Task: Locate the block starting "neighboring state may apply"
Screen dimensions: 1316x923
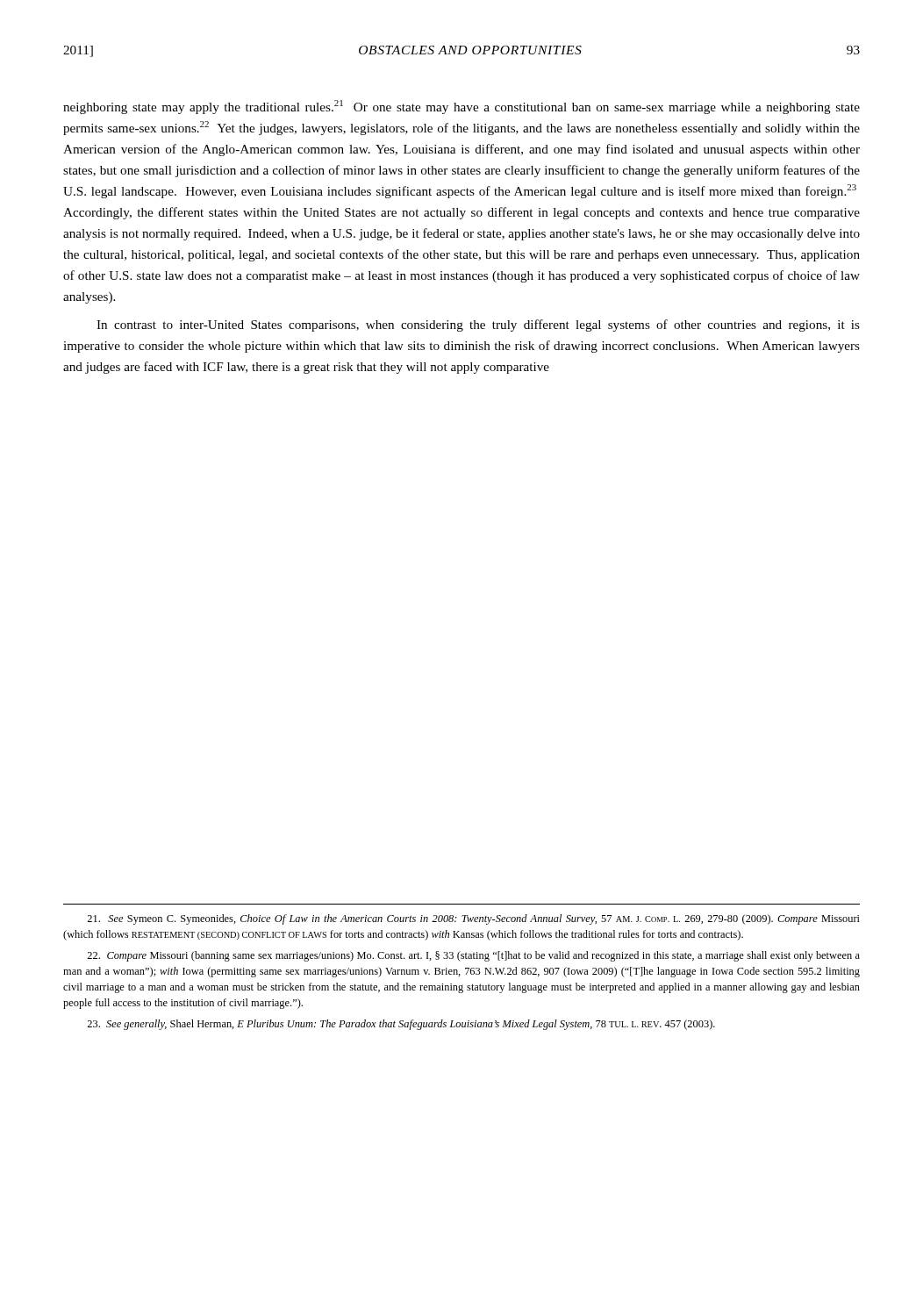Action: pyautogui.click(x=462, y=237)
